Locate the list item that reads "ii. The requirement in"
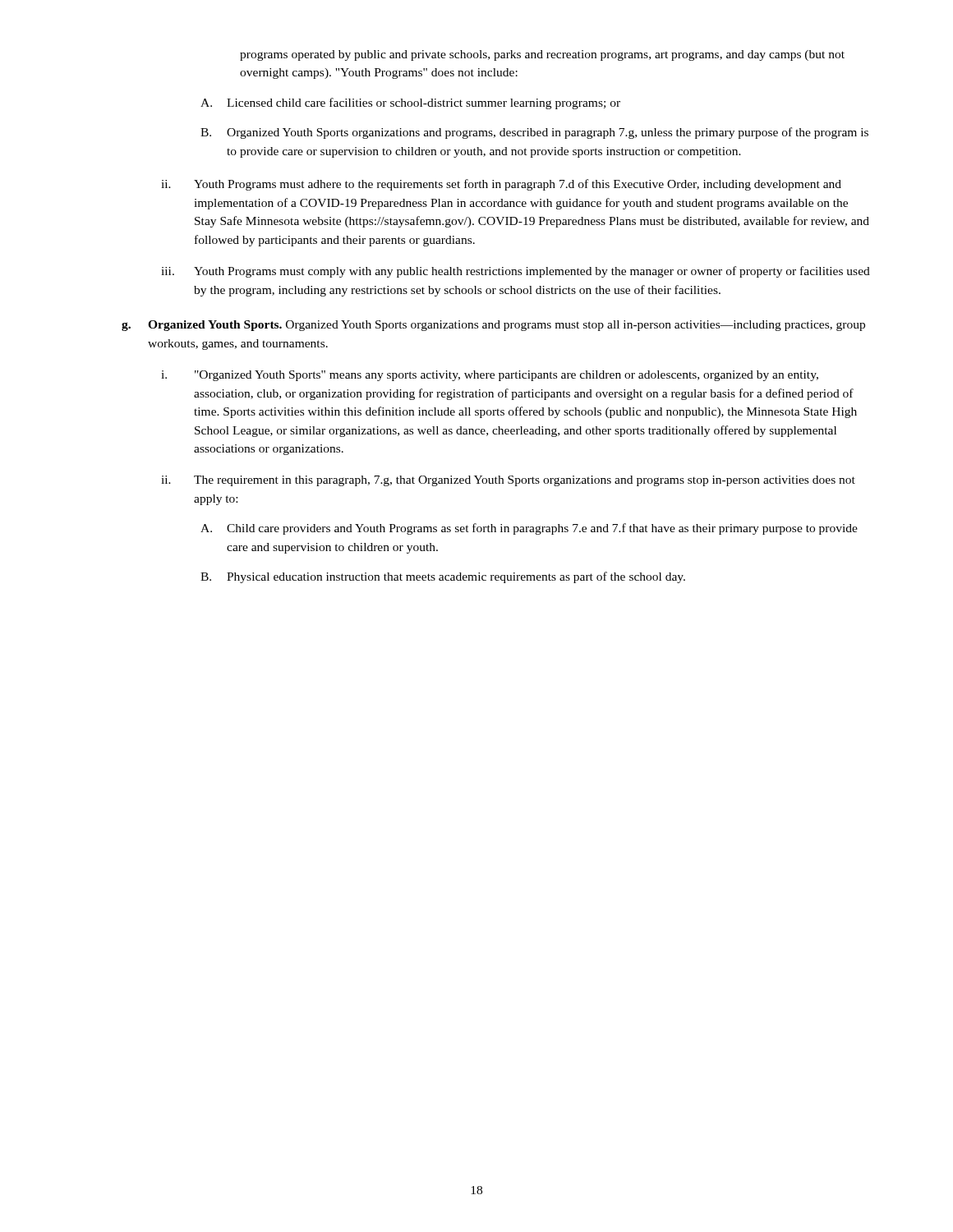The width and height of the screenshot is (953, 1232). [x=516, y=489]
